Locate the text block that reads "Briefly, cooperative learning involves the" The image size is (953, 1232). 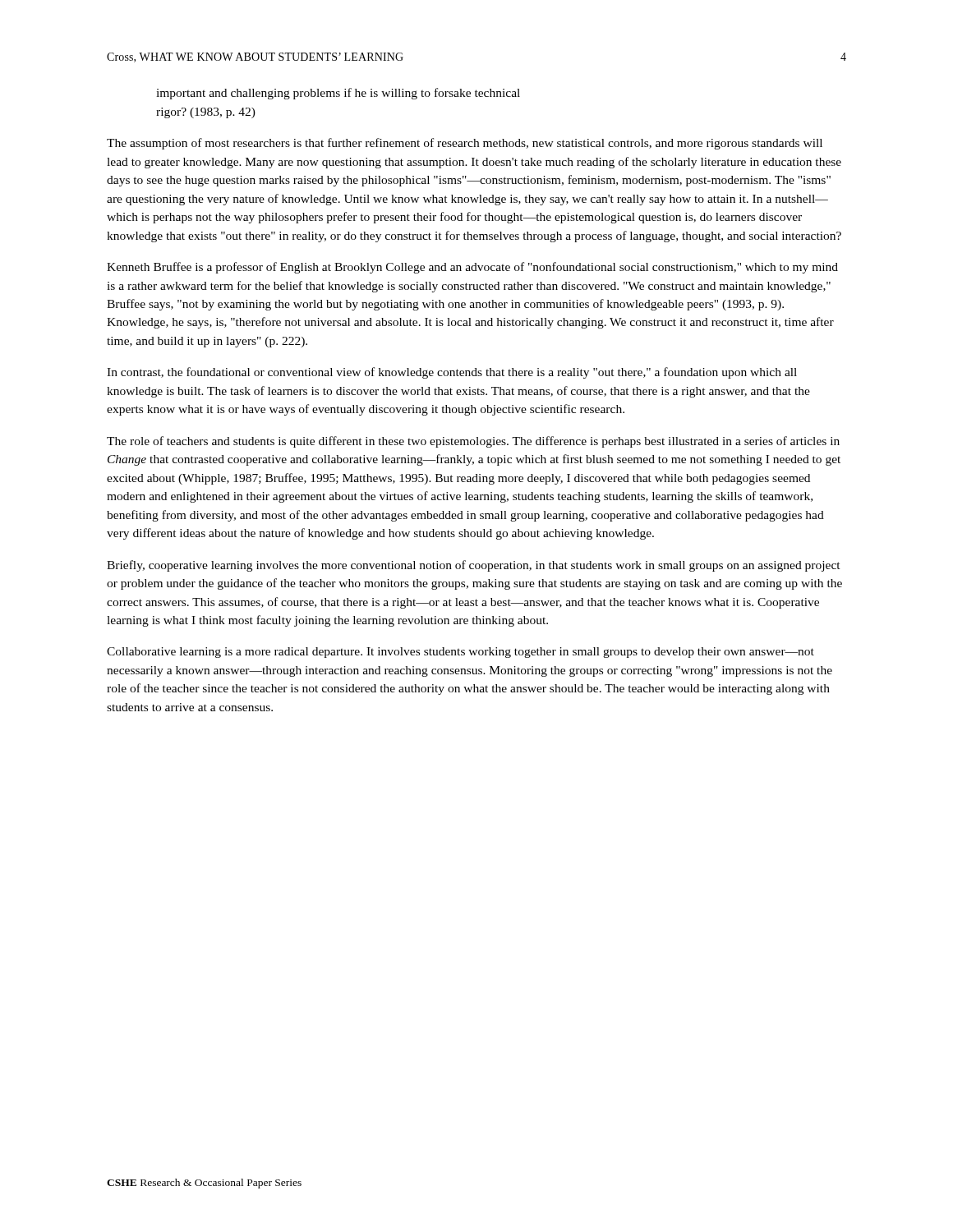click(475, 592)
